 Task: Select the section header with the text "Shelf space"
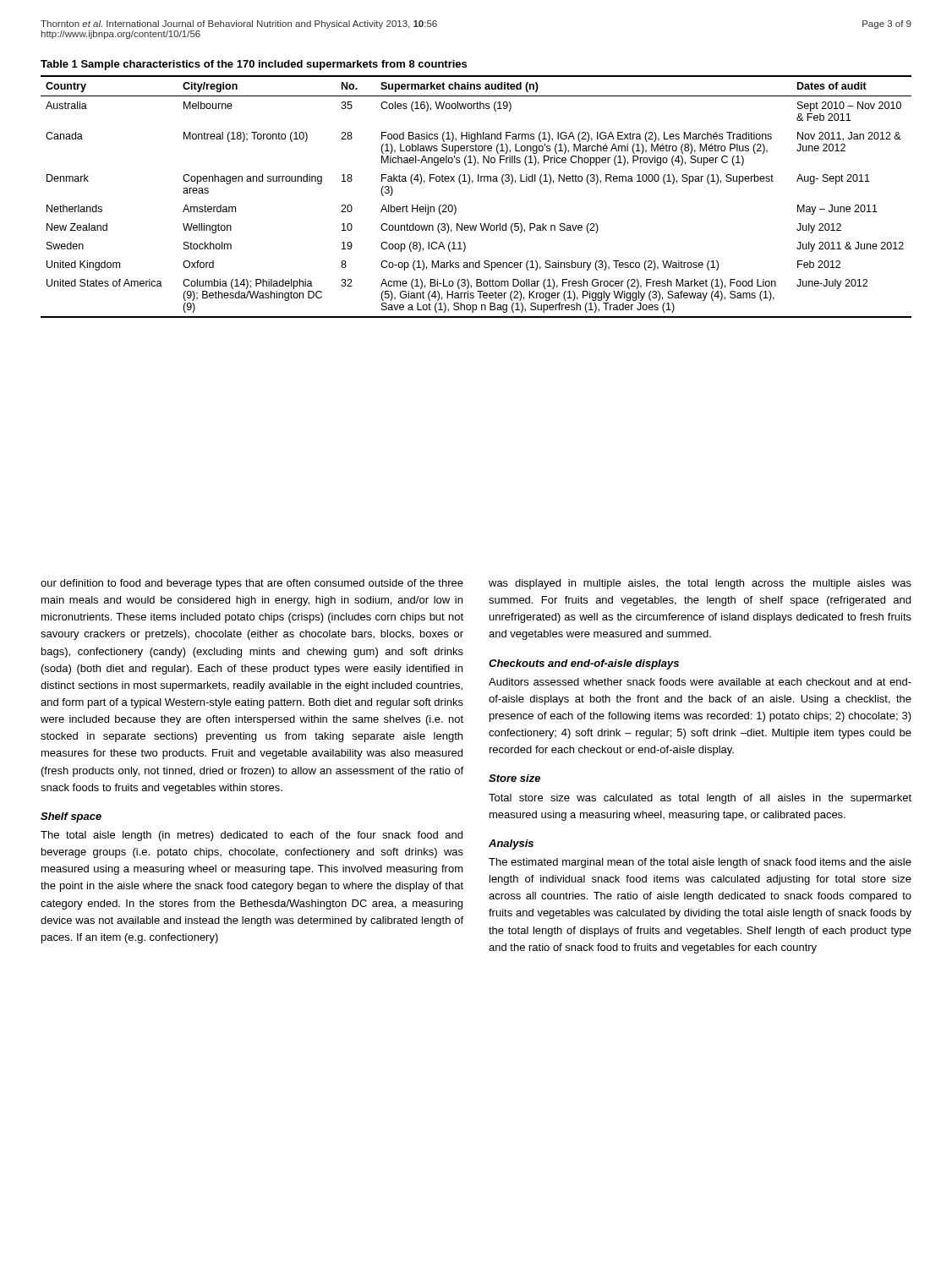71,816
